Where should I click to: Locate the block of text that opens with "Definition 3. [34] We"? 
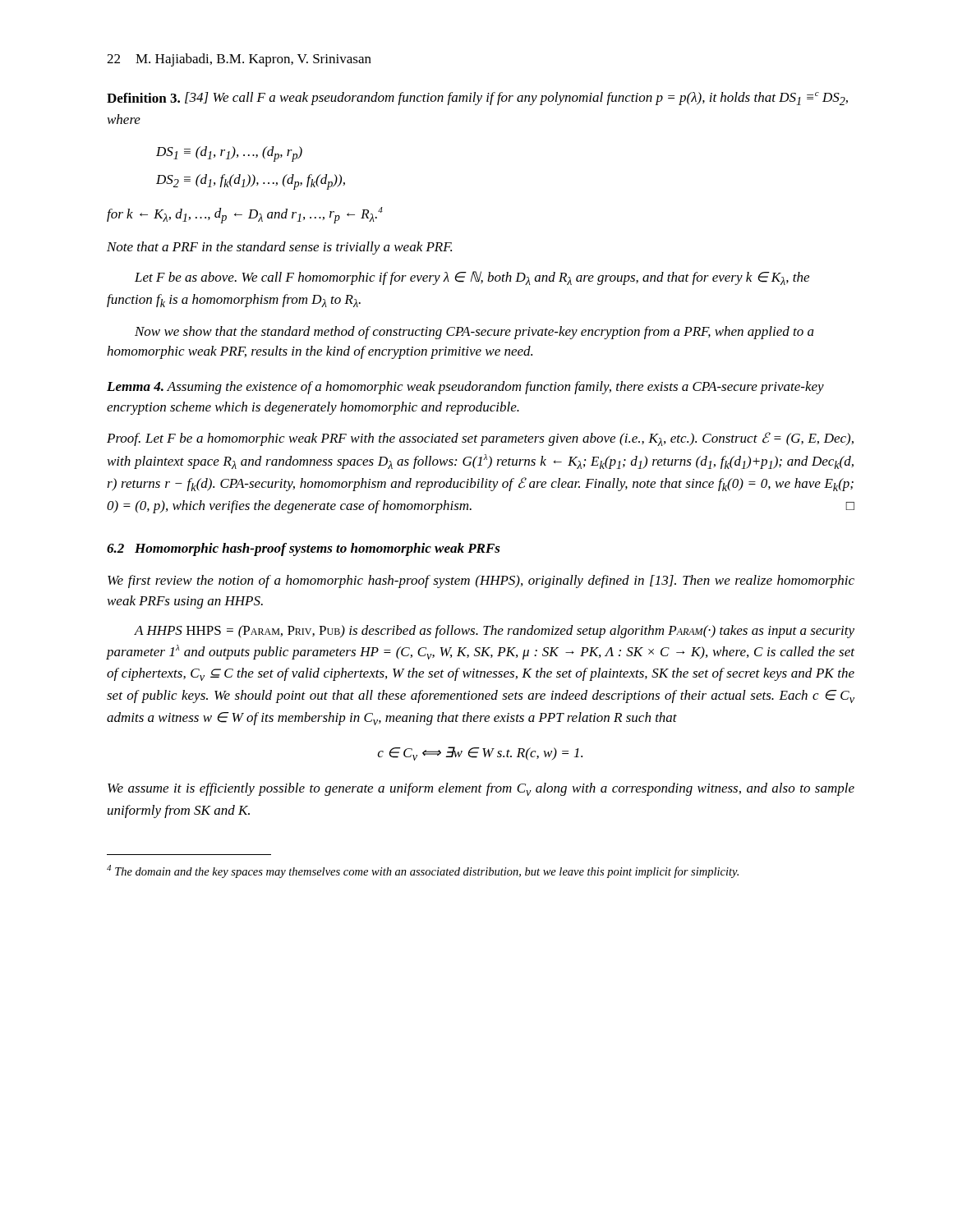478,108
